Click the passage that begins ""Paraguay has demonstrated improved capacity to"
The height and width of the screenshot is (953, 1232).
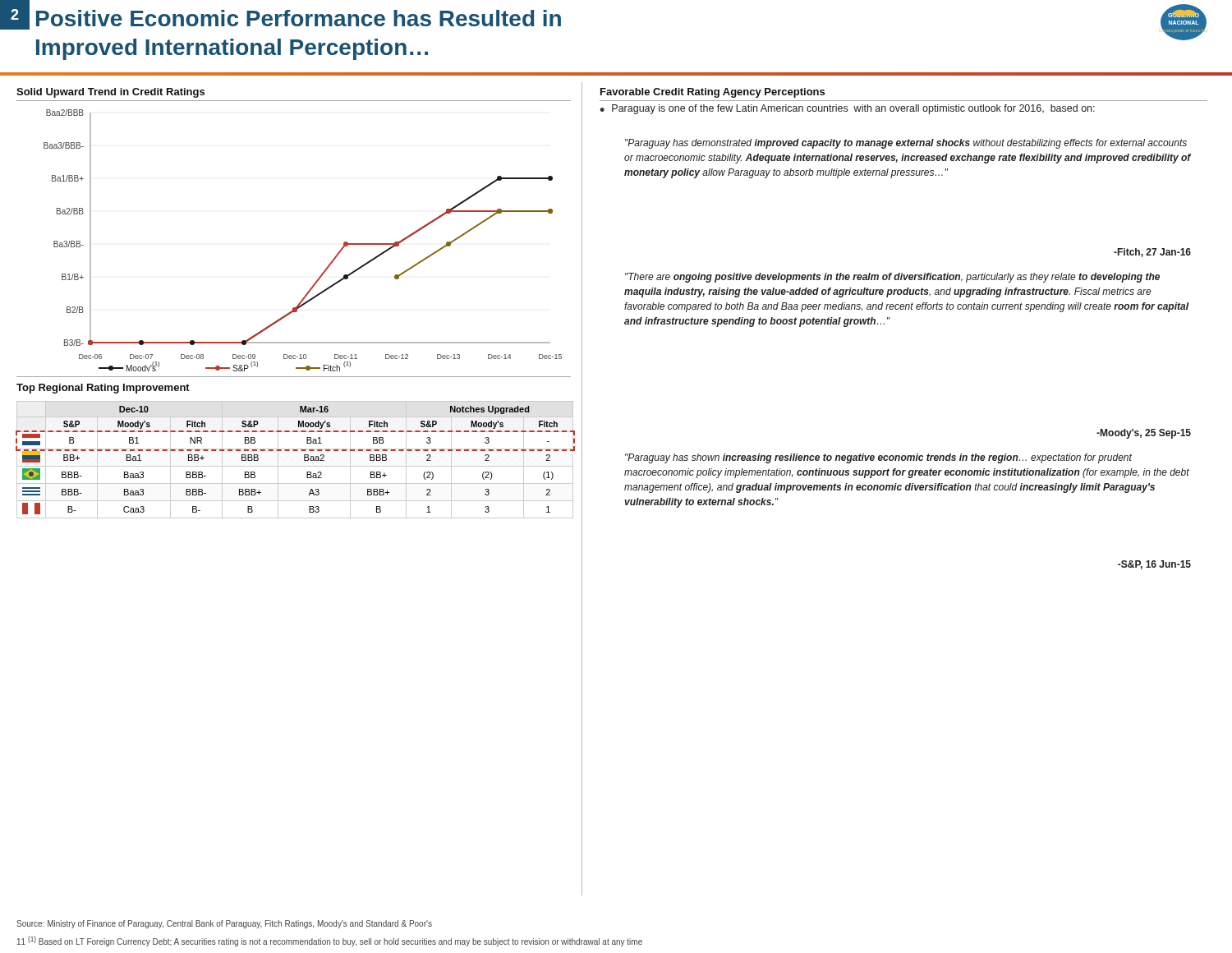tap(907, 158)
